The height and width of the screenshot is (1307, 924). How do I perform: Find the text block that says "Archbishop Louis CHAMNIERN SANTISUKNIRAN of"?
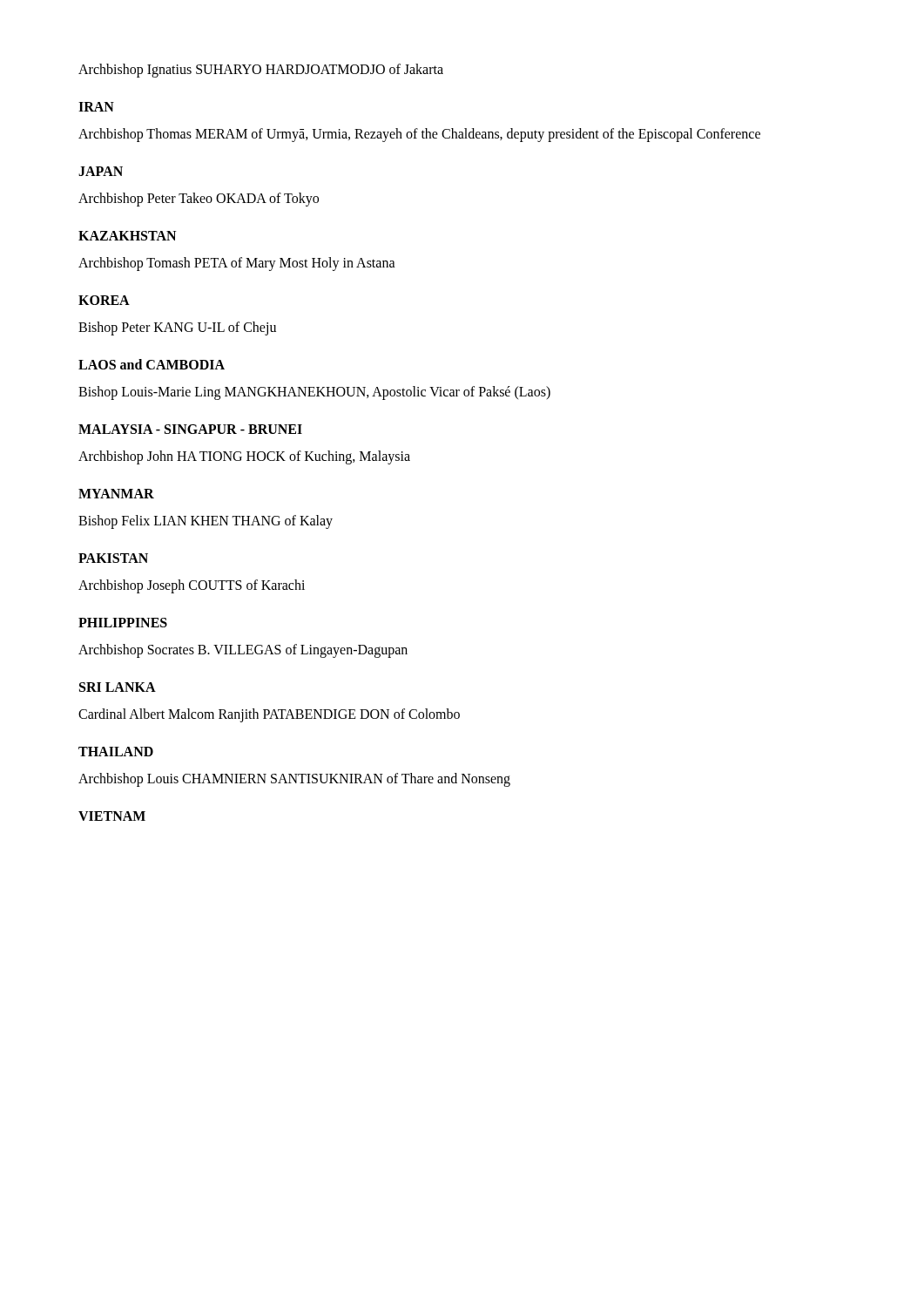pos(294,779)
